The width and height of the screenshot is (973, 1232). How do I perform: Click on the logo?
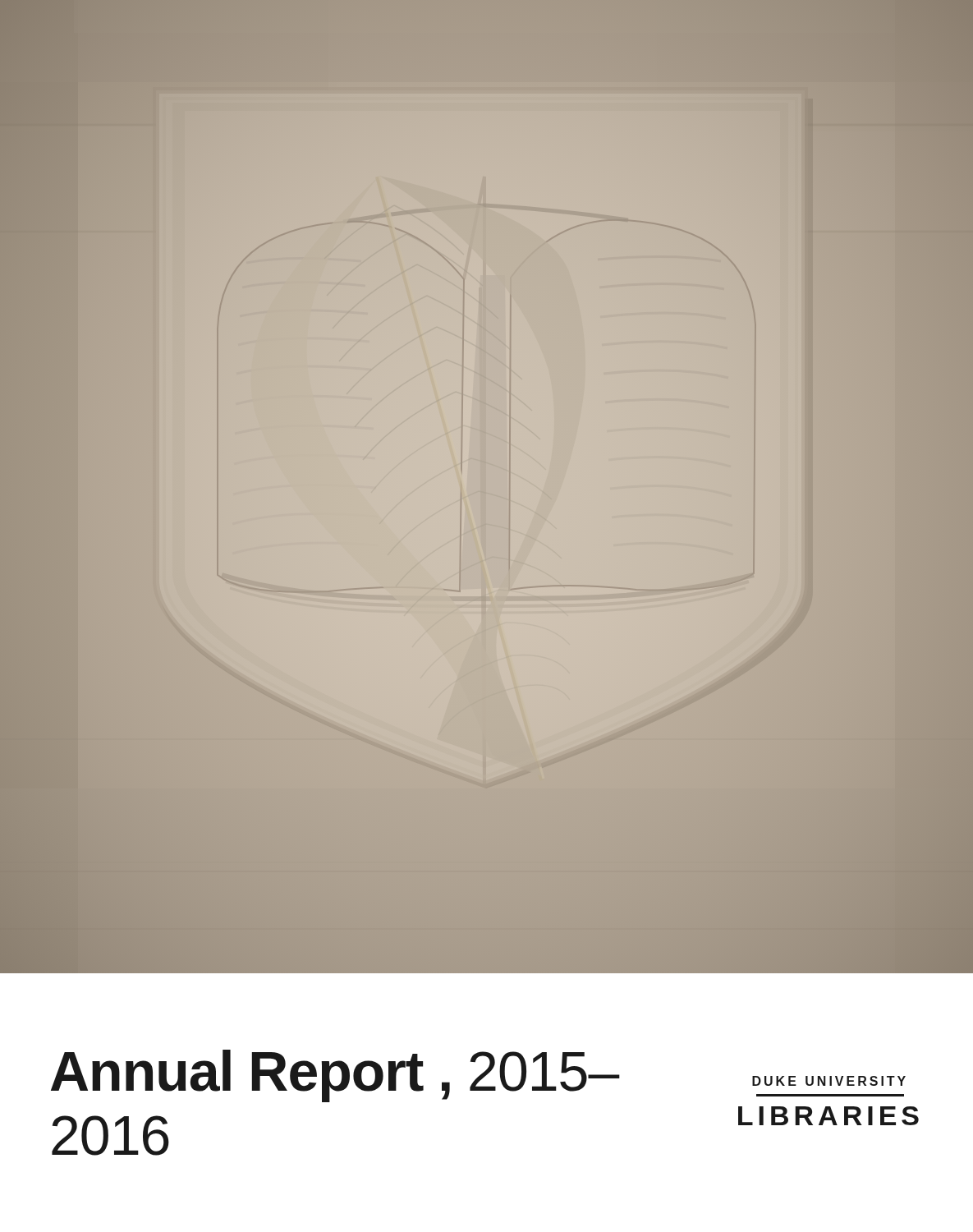click(830, 1103)
